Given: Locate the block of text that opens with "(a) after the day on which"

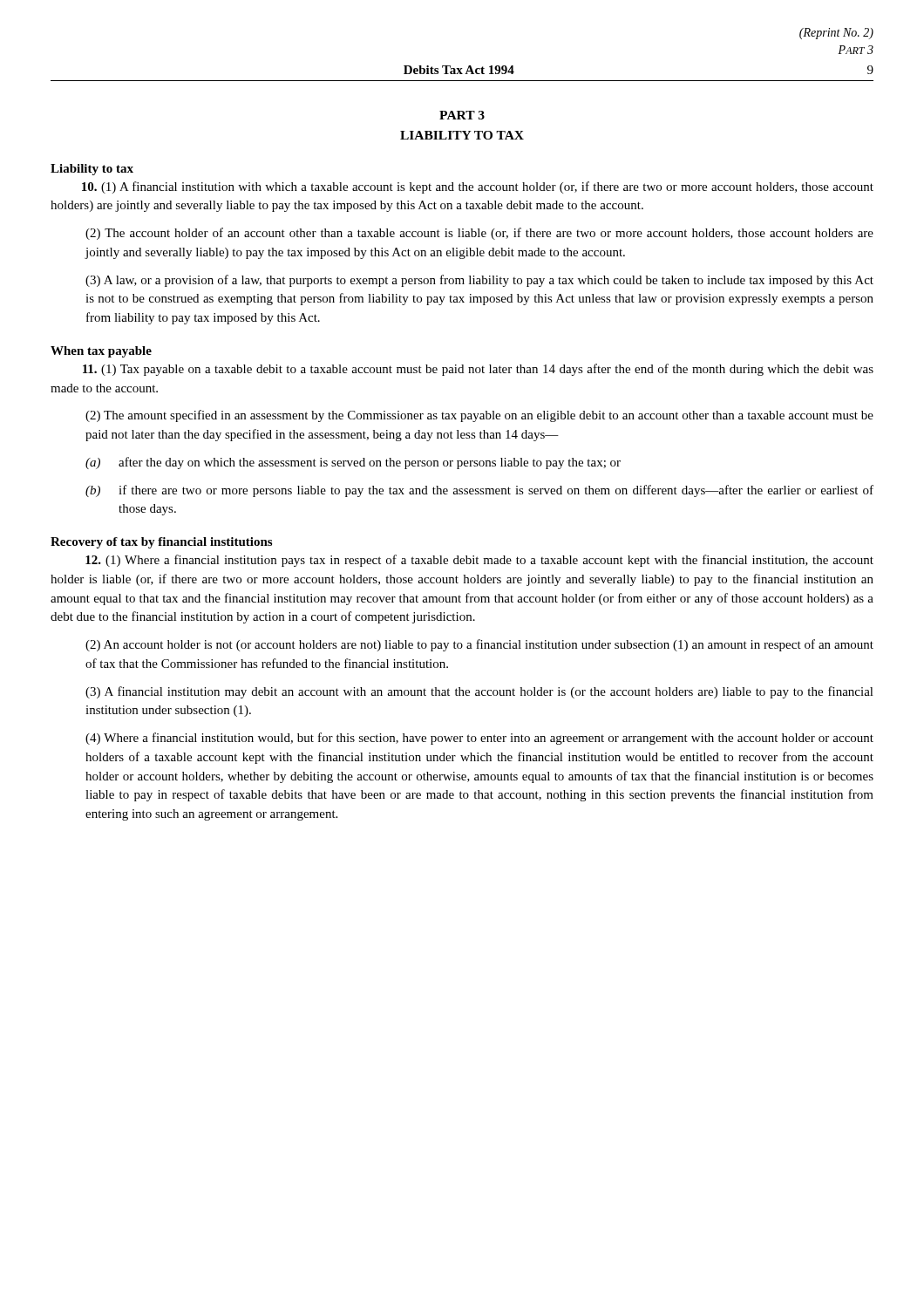Looking at the screenshot, I should pos(479,463).
